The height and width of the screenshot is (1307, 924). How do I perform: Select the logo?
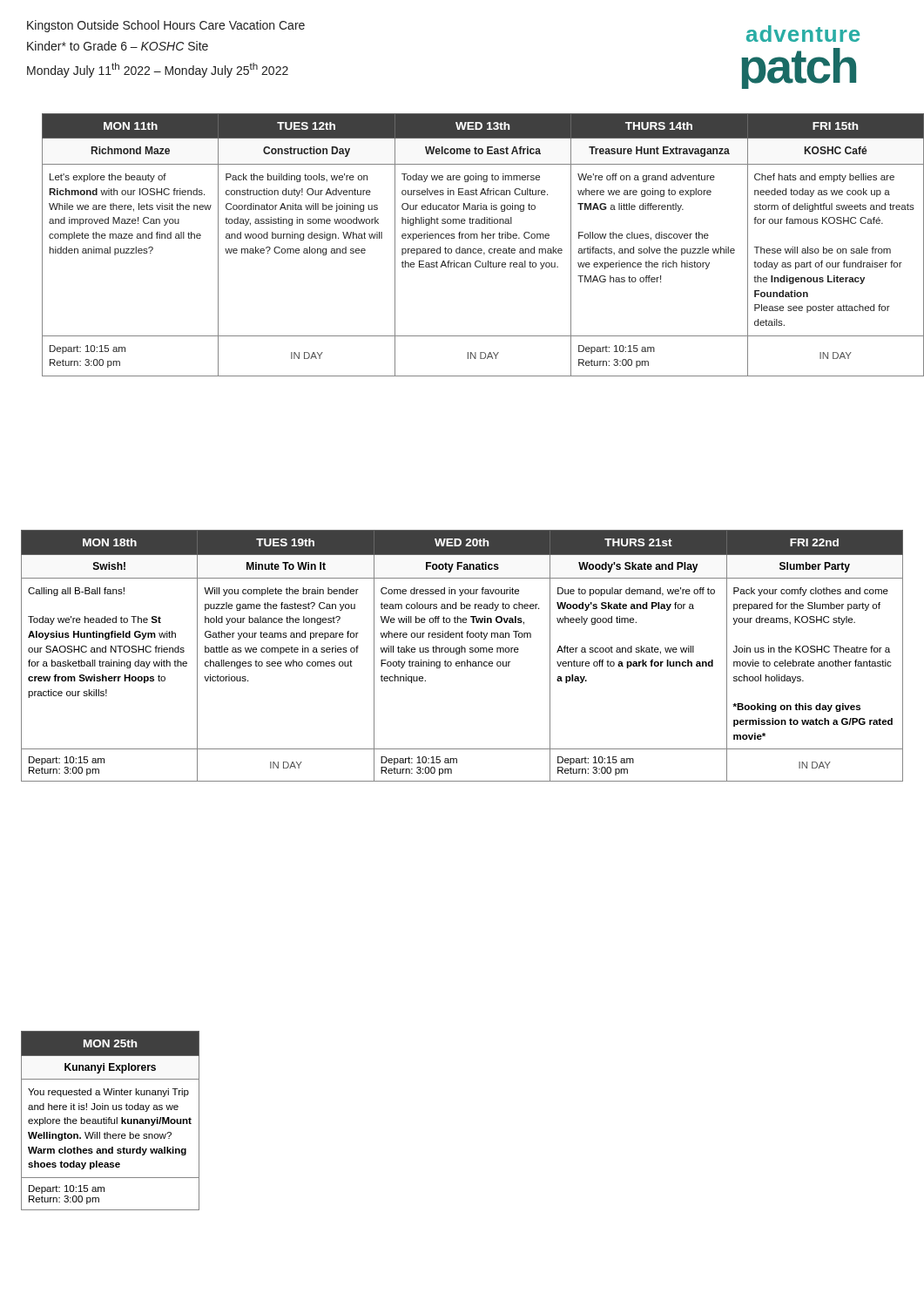pyautogui.click(x=819, y=49)
